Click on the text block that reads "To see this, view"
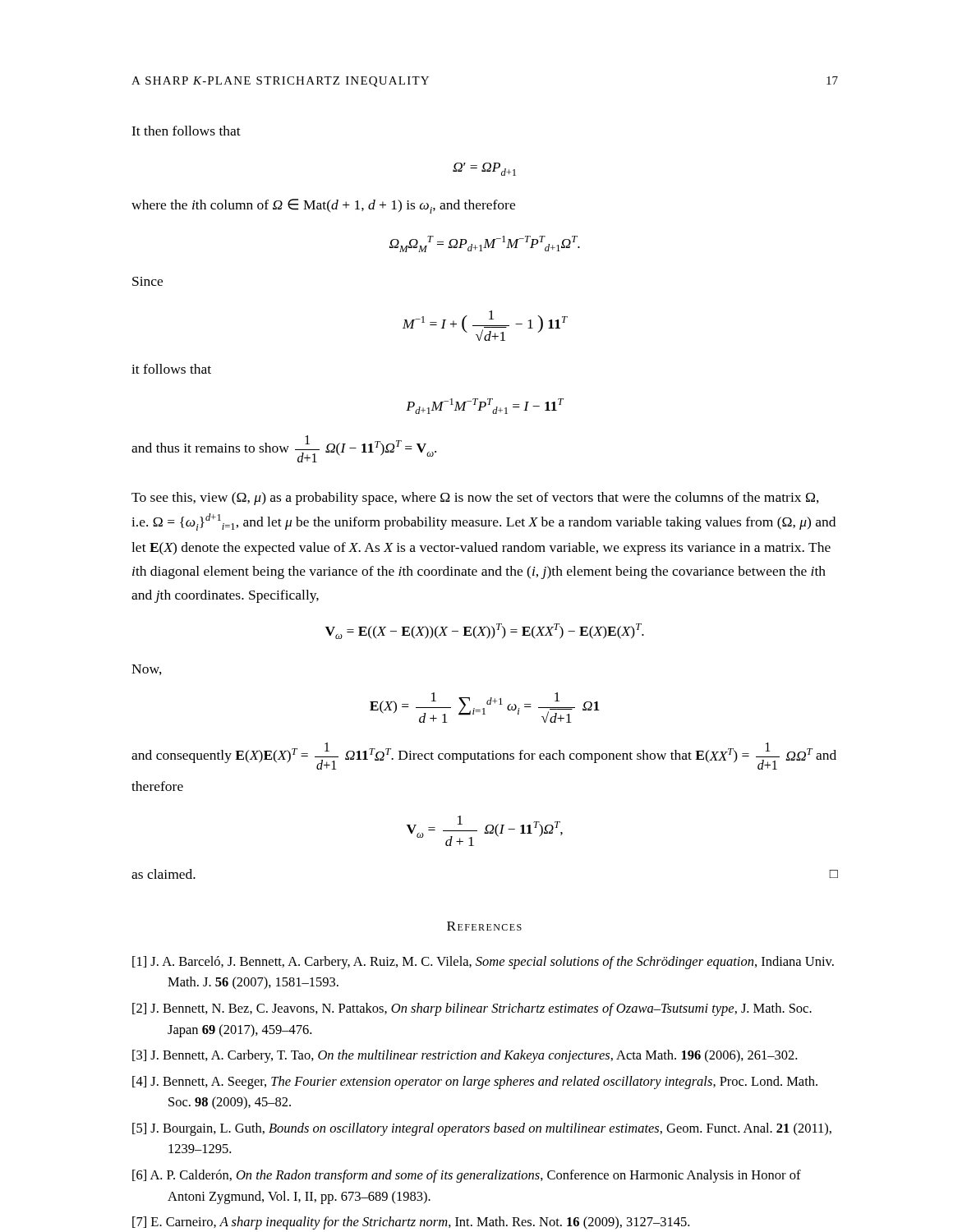 (x=484, y=546)
